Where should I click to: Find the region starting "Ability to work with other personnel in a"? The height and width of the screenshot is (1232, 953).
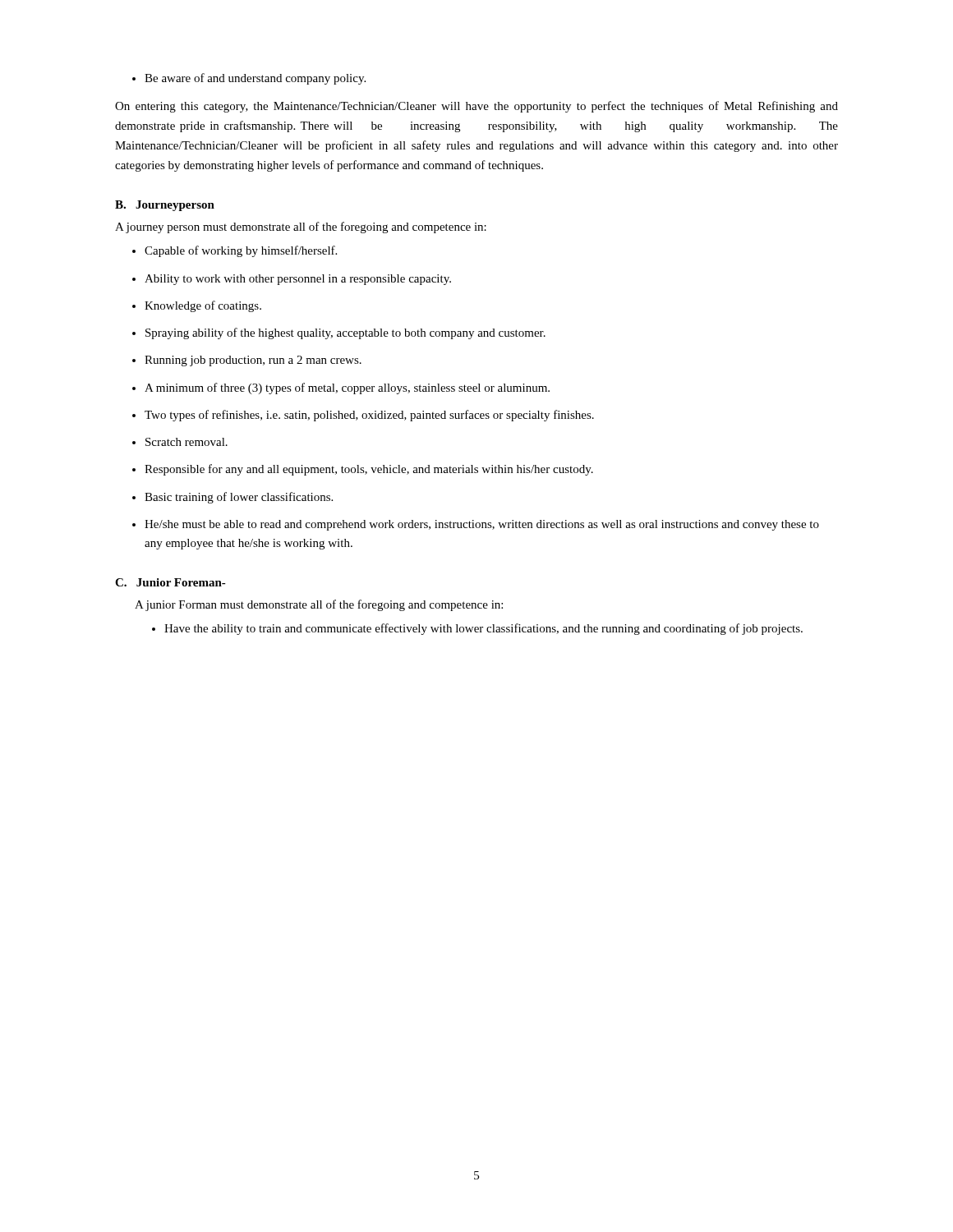click(292, 280)
